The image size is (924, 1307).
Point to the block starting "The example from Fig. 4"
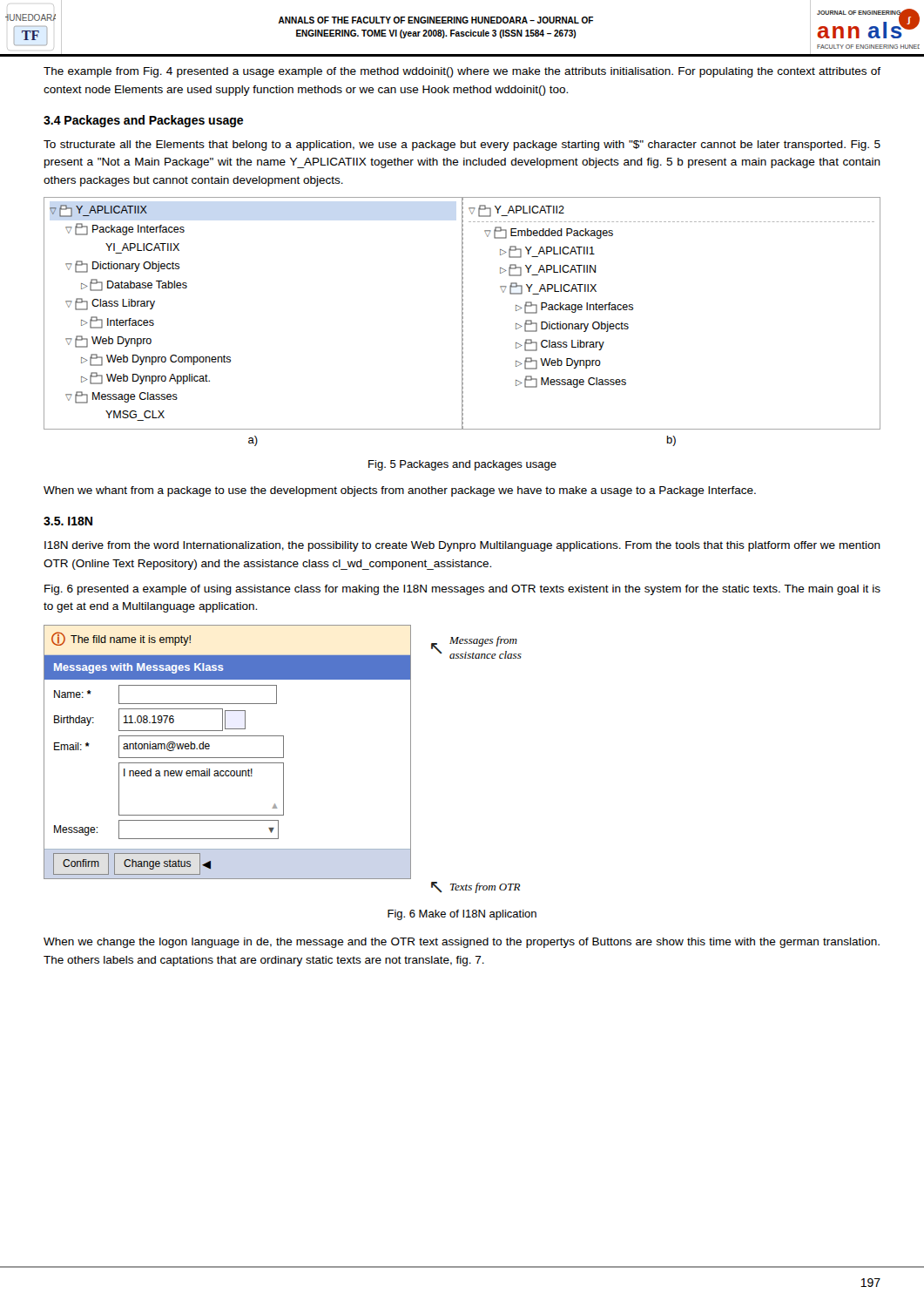[x=462, y=80]
